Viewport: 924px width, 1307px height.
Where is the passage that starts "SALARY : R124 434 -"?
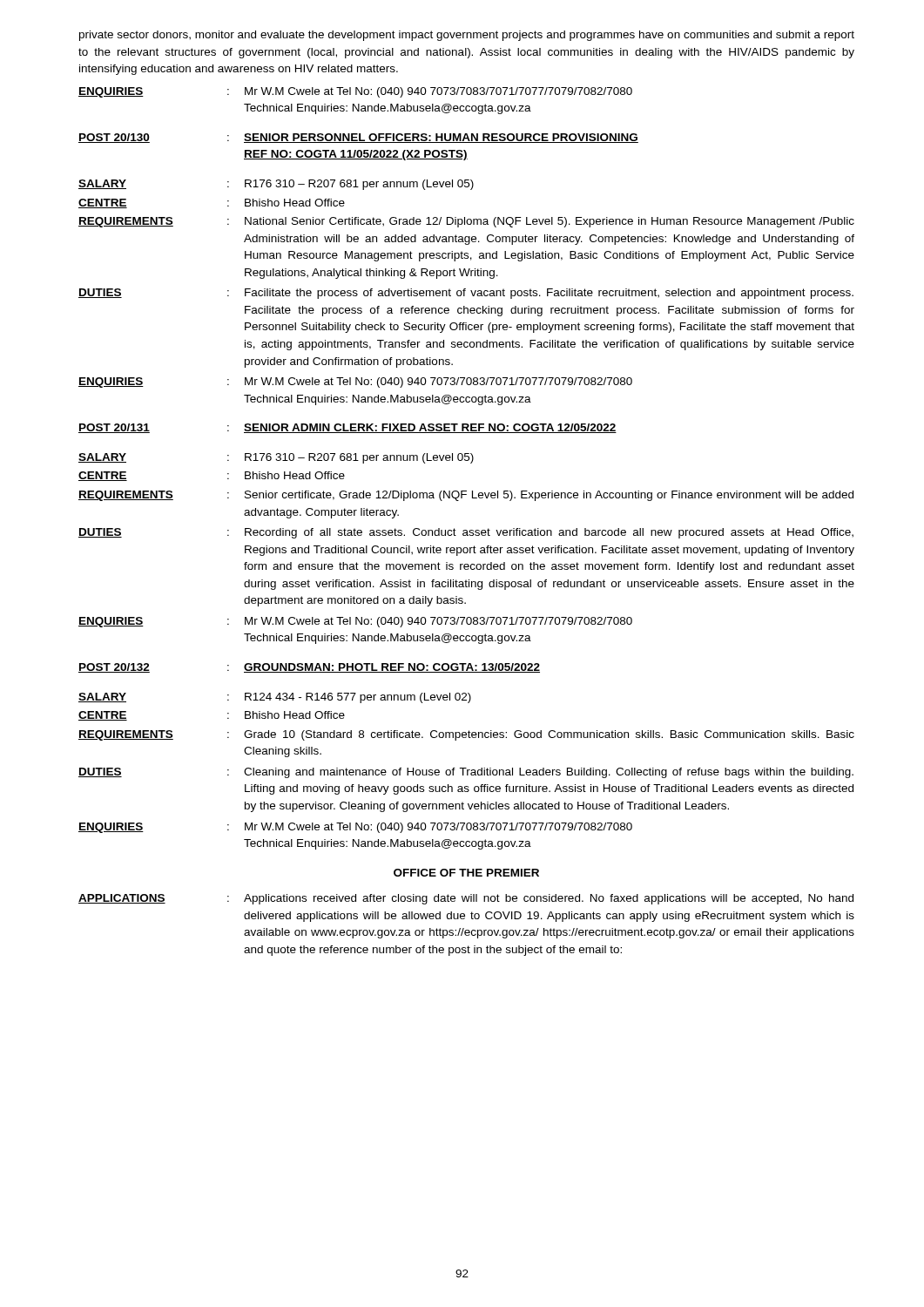click(x=466, y=697)
